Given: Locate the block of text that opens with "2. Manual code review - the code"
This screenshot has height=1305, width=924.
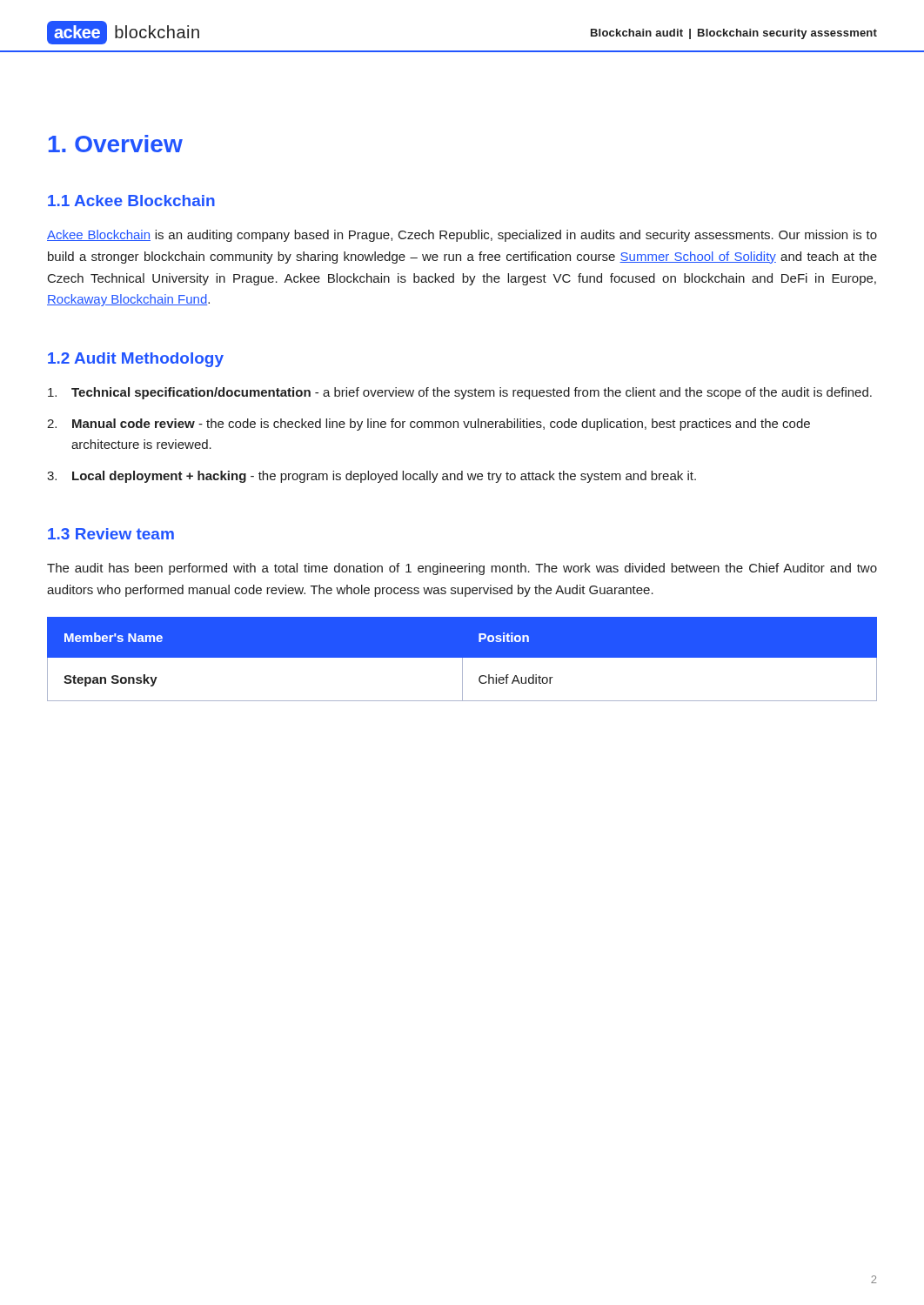Looking at the screenshot, I should (462, 434).
